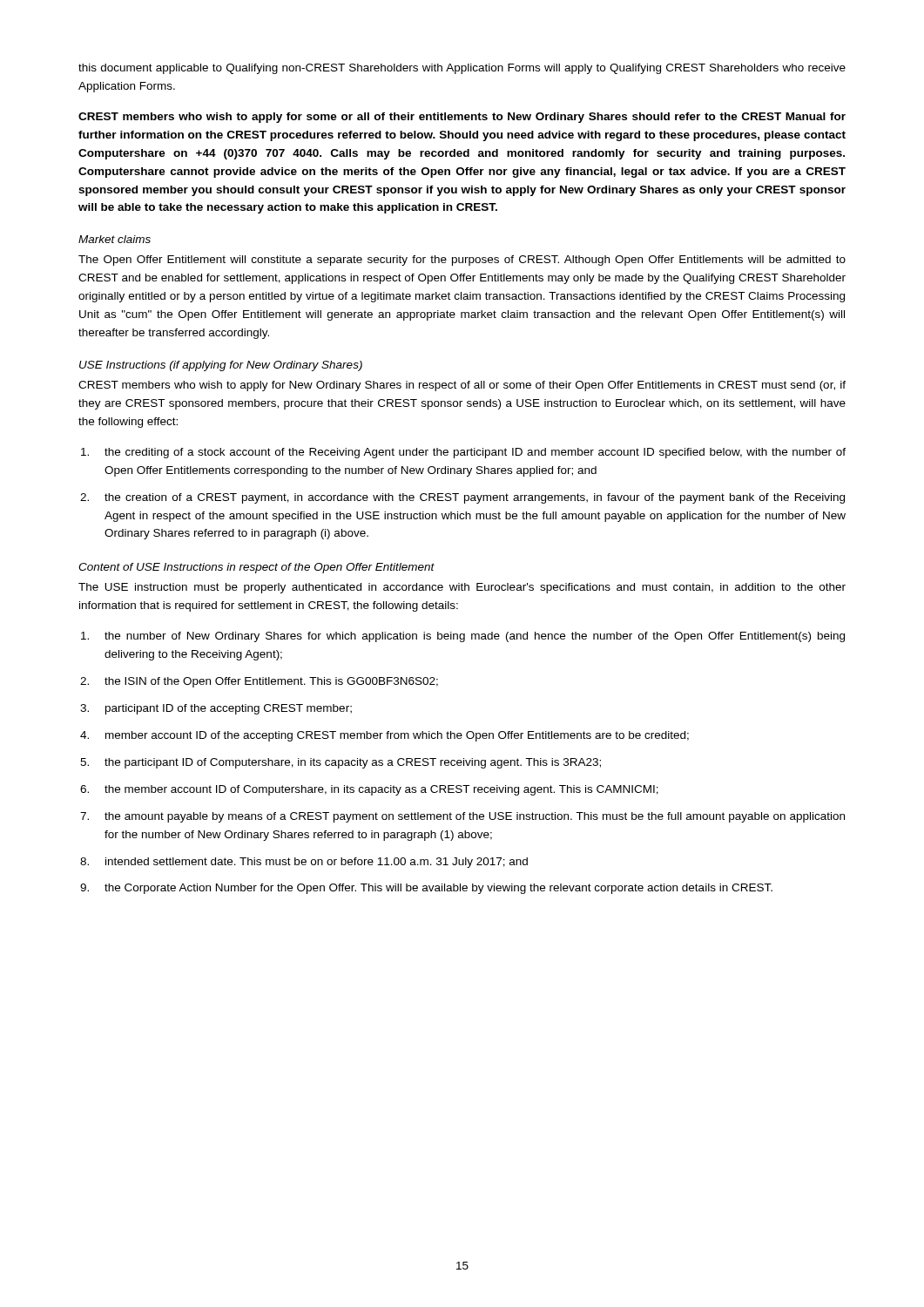Select the list item containing "6. the member account ID of"
The height and width of the screenshot is (1307, 924).
462,790
